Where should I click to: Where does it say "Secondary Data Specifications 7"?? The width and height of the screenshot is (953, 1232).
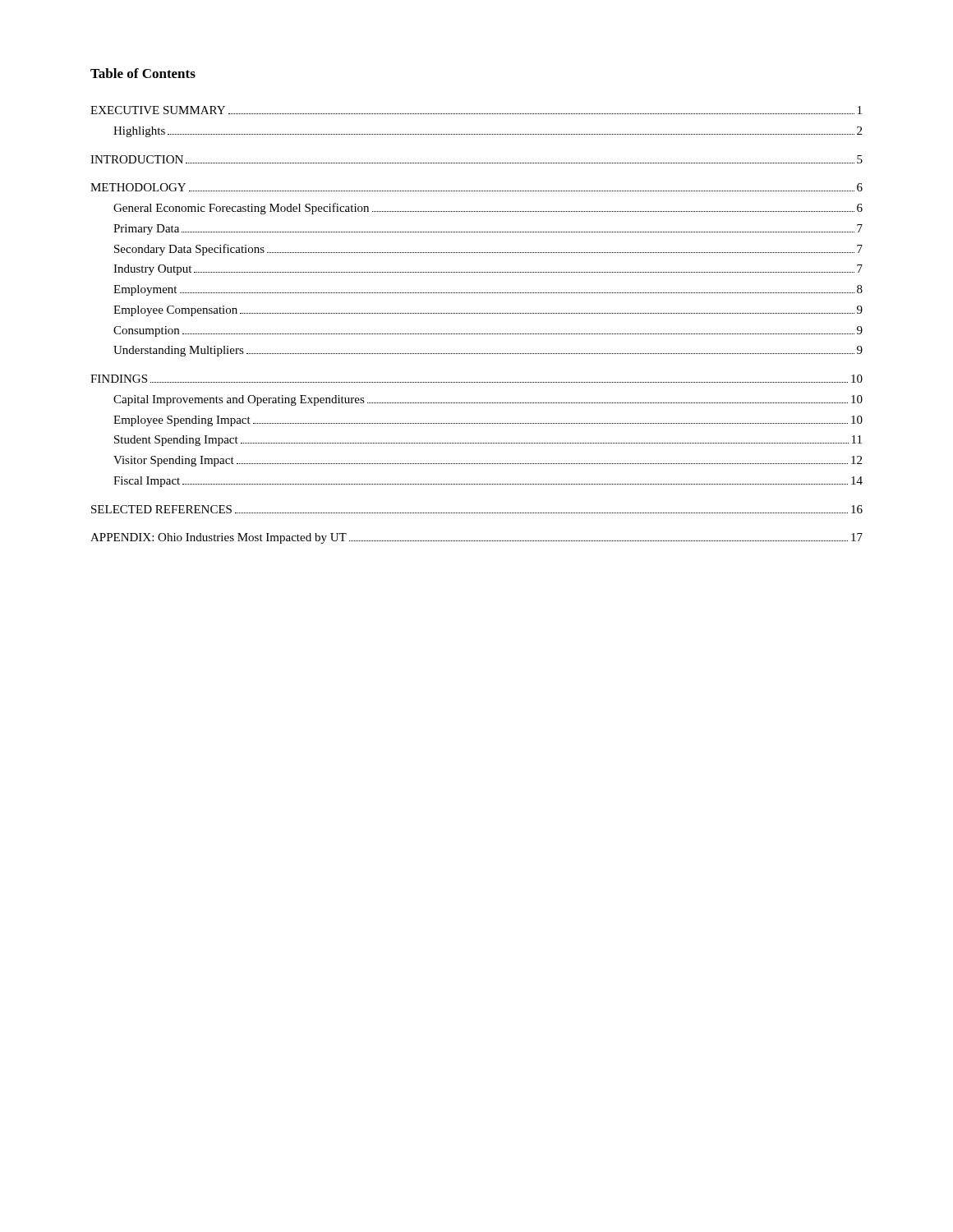click(476, 249)
